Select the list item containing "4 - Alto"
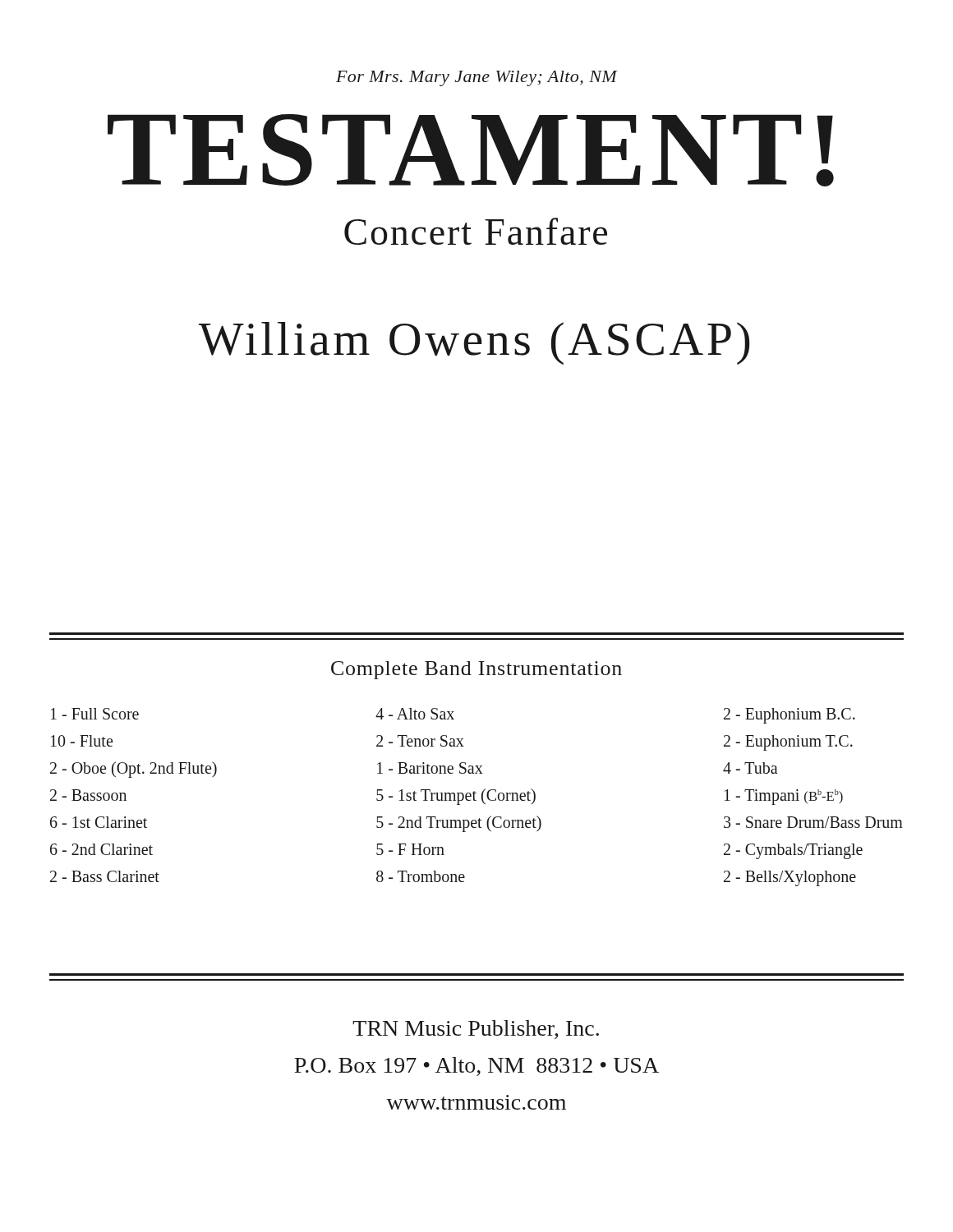Viewport: 953px width, 1232px height. tap(415, 714)
